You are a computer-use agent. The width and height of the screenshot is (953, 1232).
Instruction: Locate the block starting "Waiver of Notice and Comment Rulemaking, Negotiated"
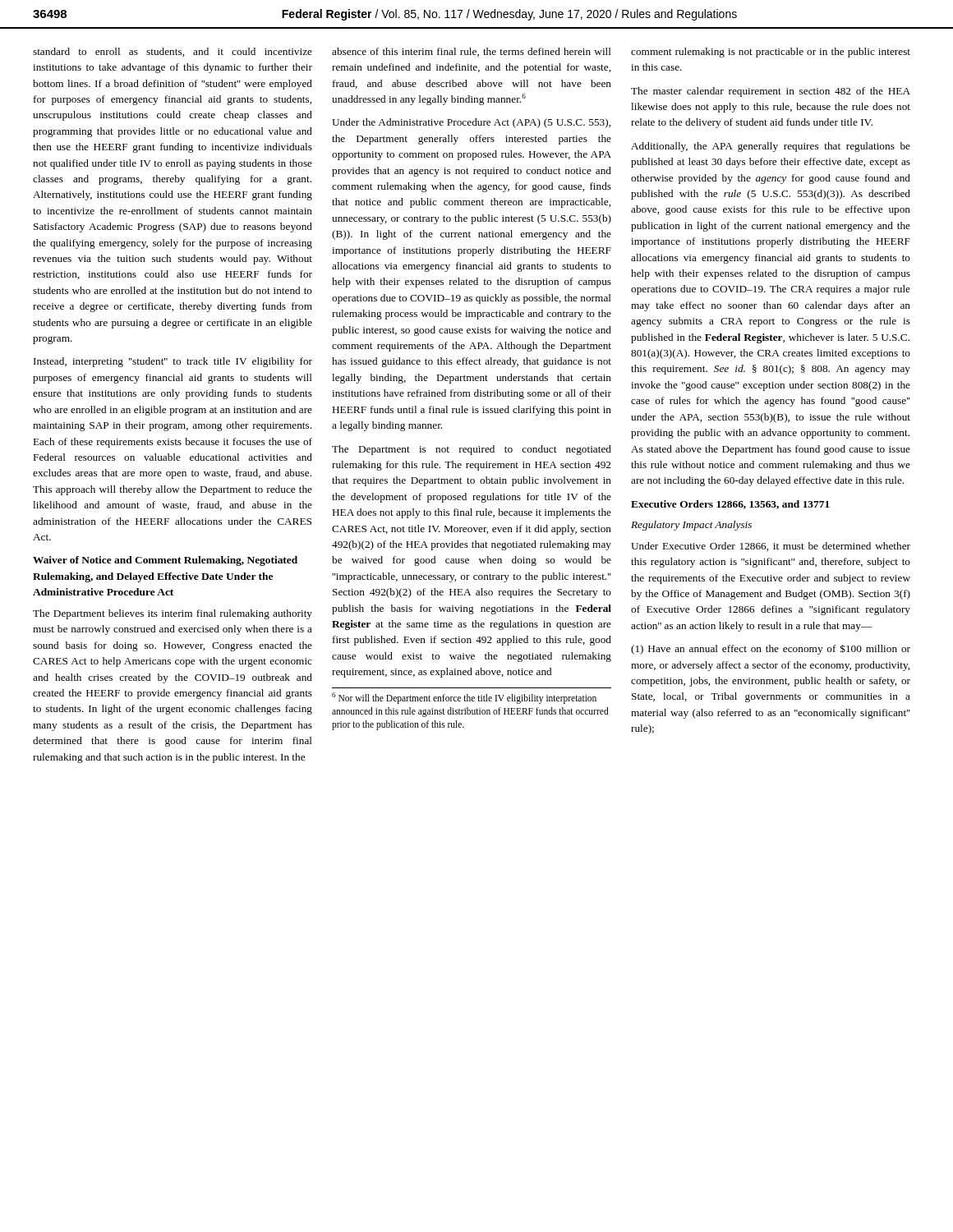(x=165, y=576)
